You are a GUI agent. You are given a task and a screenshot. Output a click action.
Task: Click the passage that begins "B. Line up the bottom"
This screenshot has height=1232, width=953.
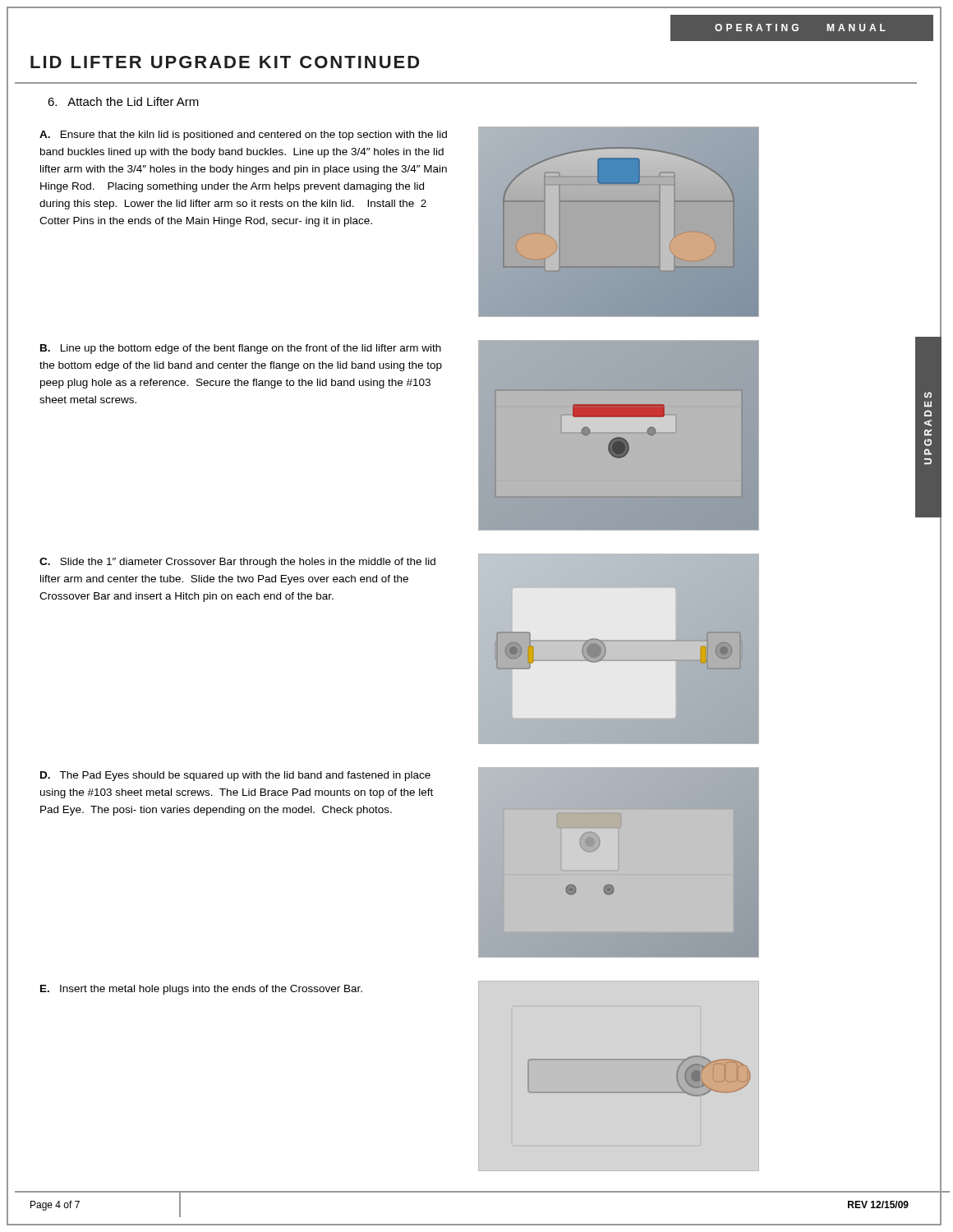(241, 374)
